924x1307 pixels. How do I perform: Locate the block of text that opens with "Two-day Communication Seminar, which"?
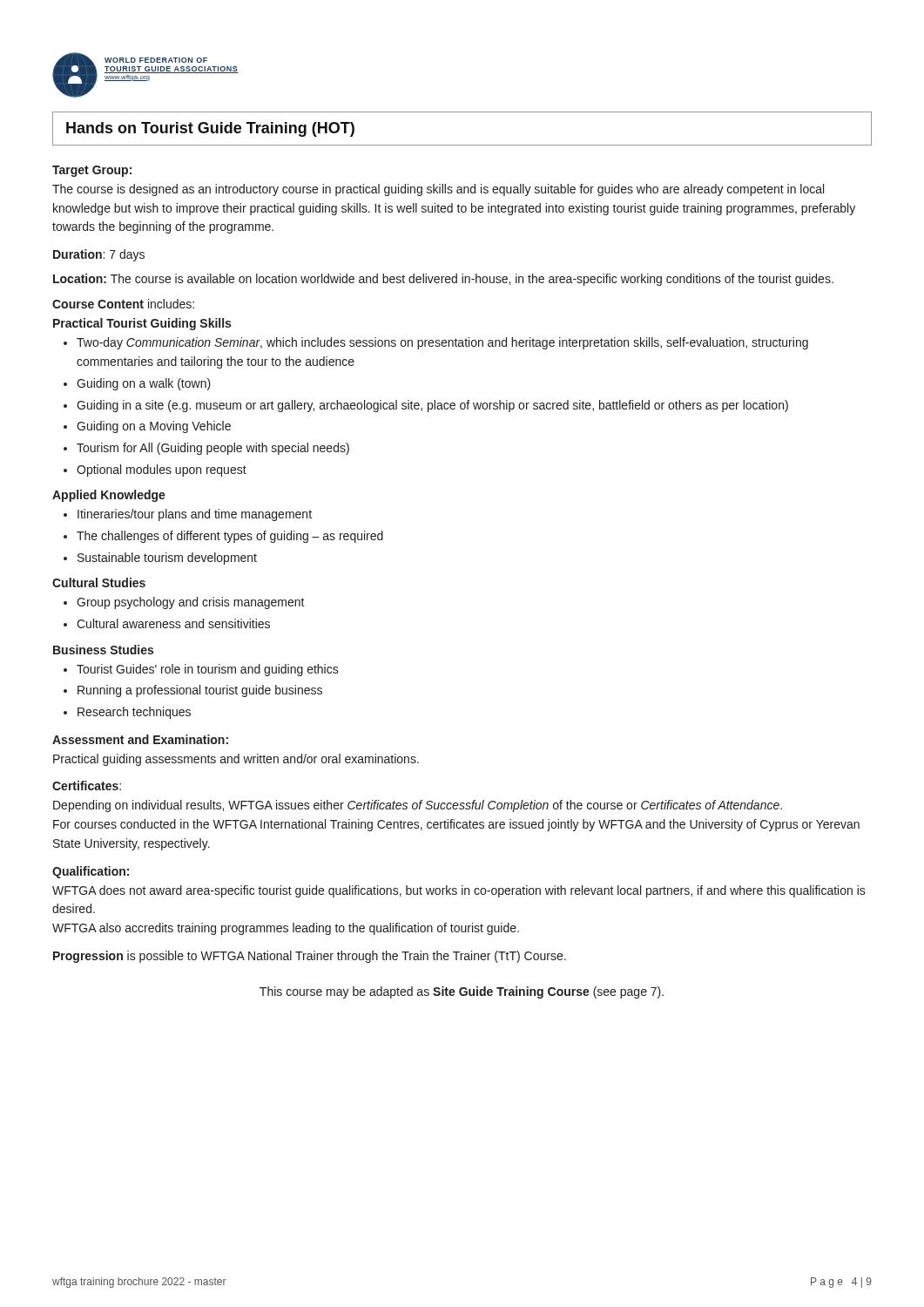(x=443, y=352)
